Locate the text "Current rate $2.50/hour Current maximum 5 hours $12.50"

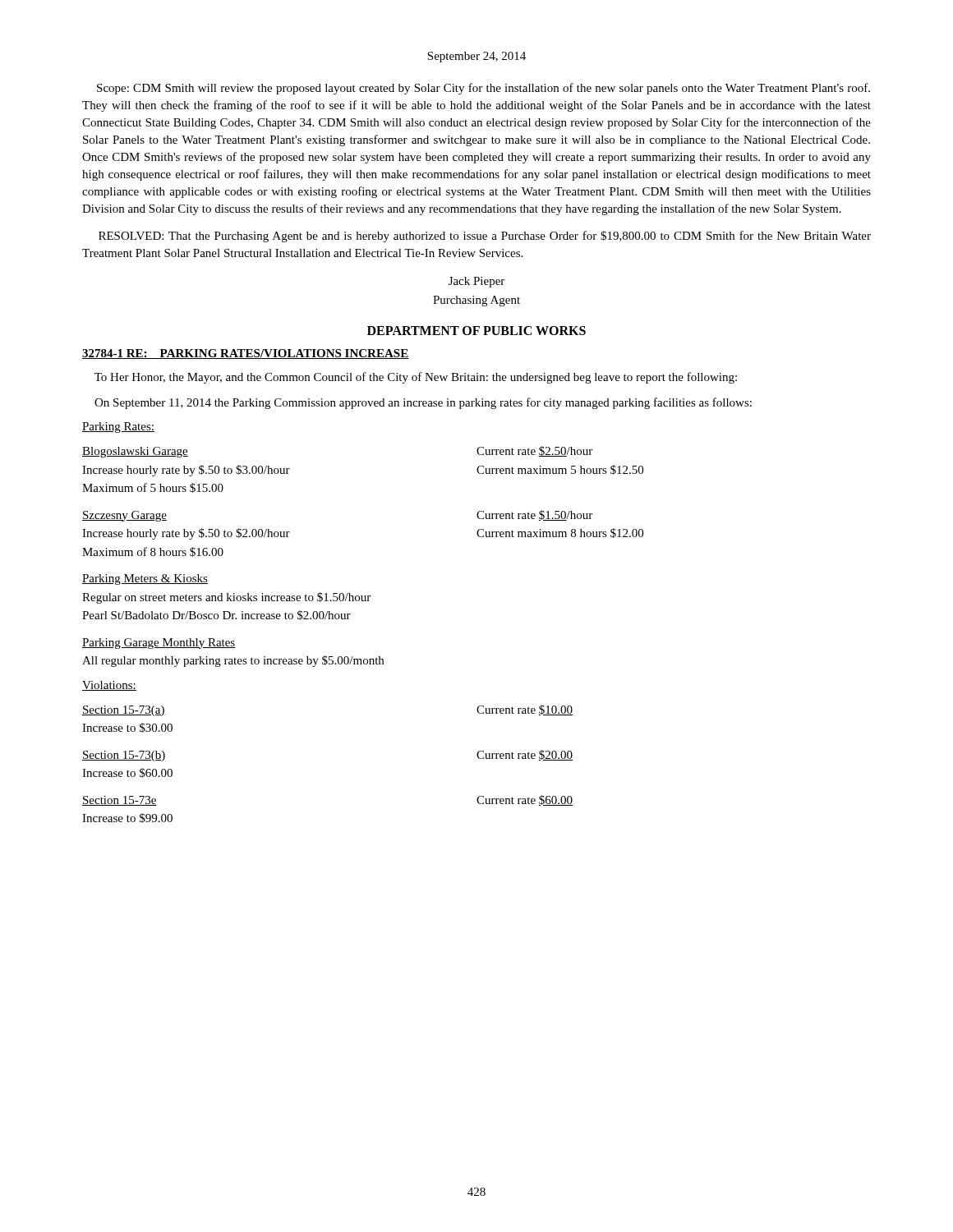tap(560, 460)
